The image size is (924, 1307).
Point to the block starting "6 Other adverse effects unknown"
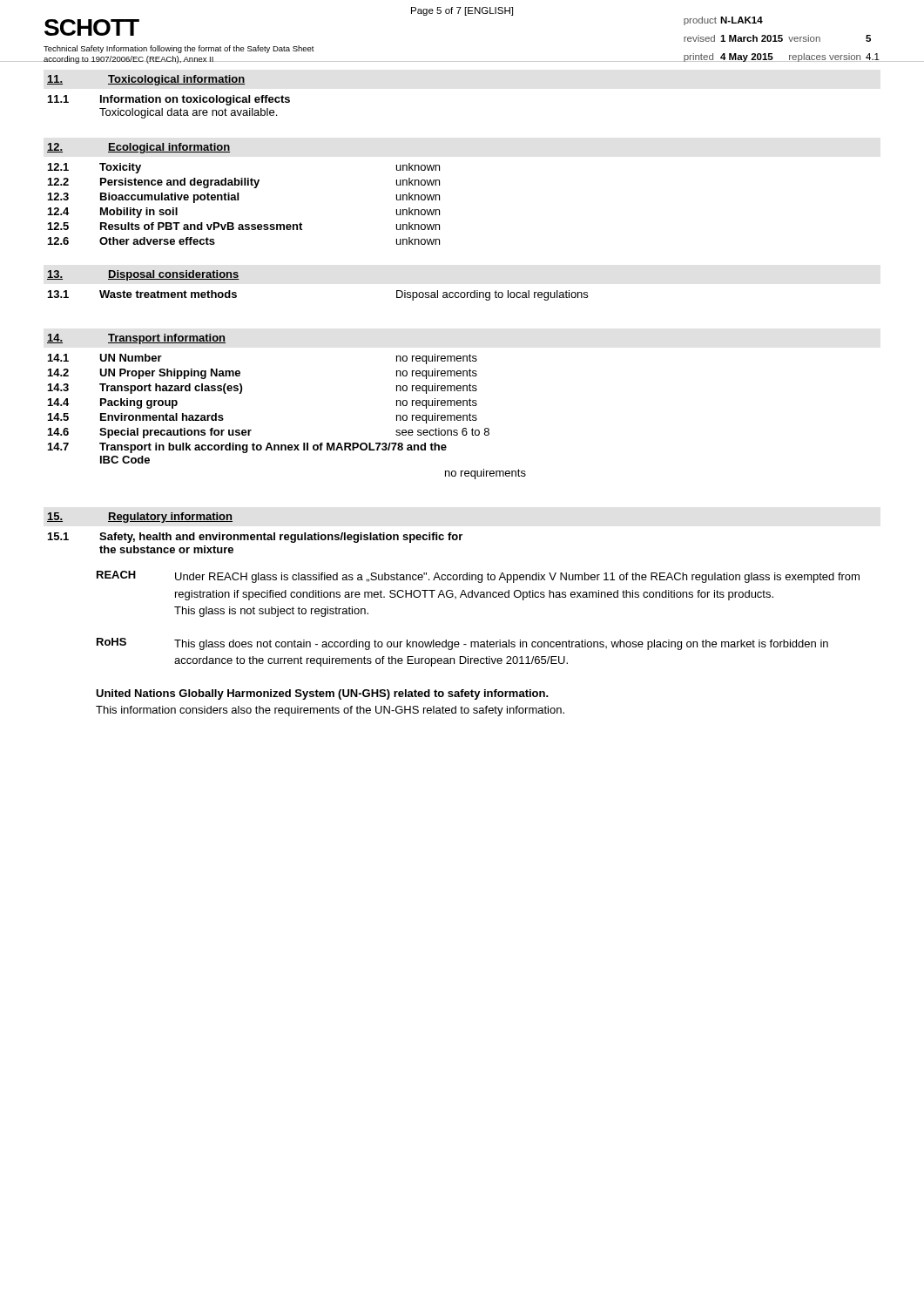tap(54, 239)
